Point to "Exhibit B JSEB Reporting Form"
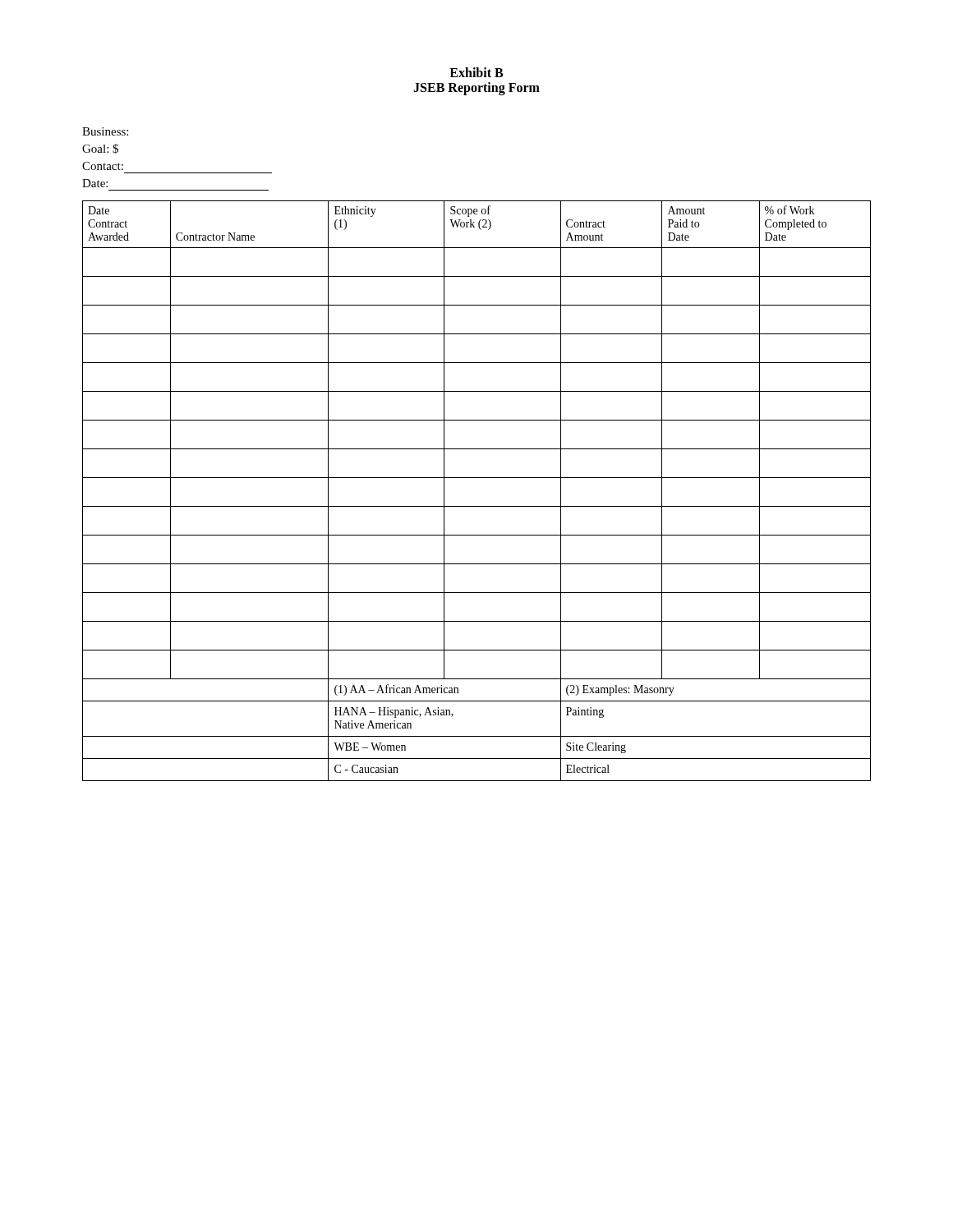Image resolution: width=953 pixels, height=1232 pixels. [x=476, y=80]
